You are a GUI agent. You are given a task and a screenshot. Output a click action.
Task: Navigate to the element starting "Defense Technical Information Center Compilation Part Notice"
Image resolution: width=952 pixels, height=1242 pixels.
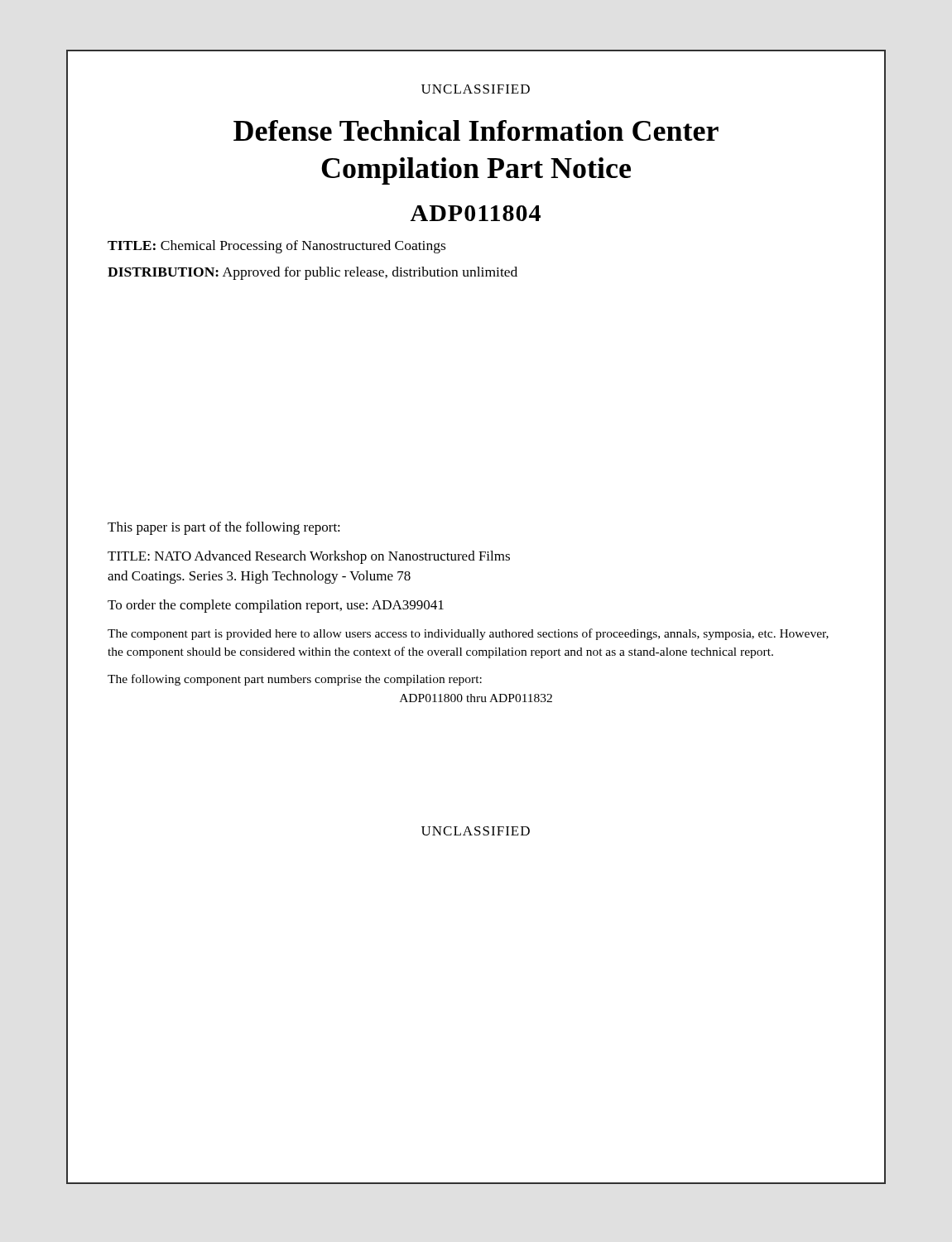[x=476, y=149]
